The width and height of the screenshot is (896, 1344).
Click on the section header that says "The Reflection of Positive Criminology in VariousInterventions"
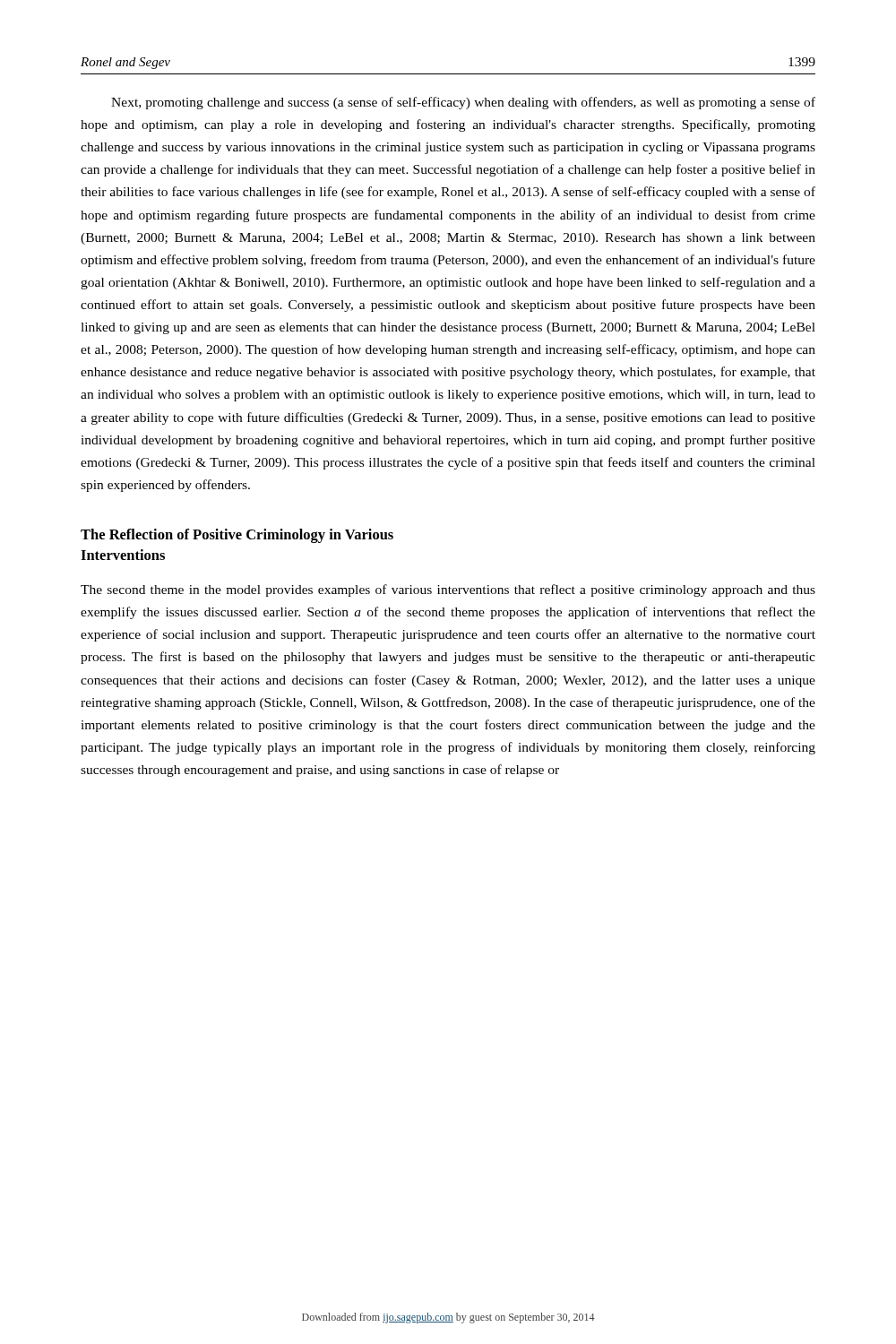tap(237, 545)
